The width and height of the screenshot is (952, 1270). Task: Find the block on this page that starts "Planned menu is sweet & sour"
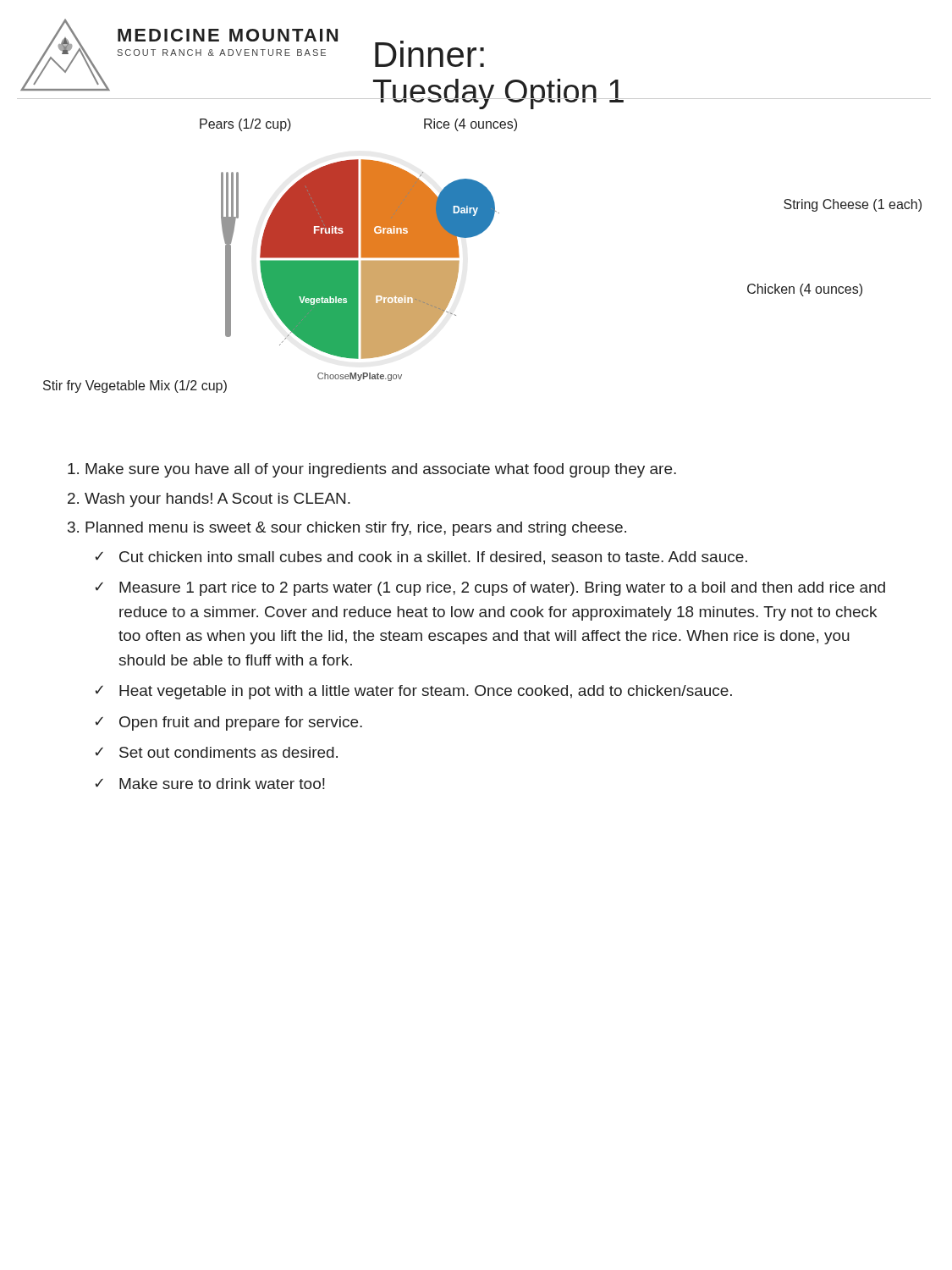point(356,529)
